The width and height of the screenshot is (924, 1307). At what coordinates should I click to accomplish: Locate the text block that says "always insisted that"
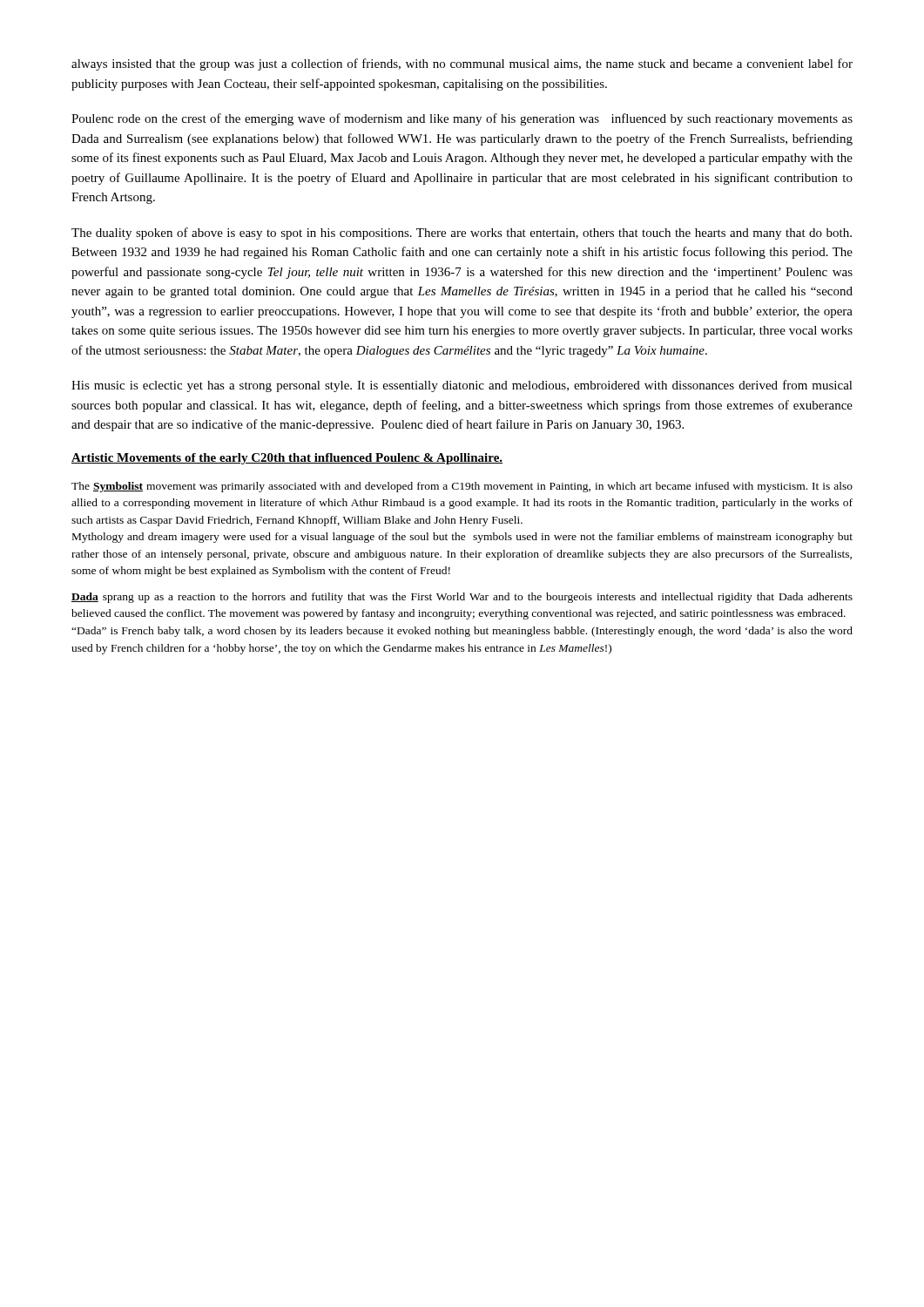462,73
